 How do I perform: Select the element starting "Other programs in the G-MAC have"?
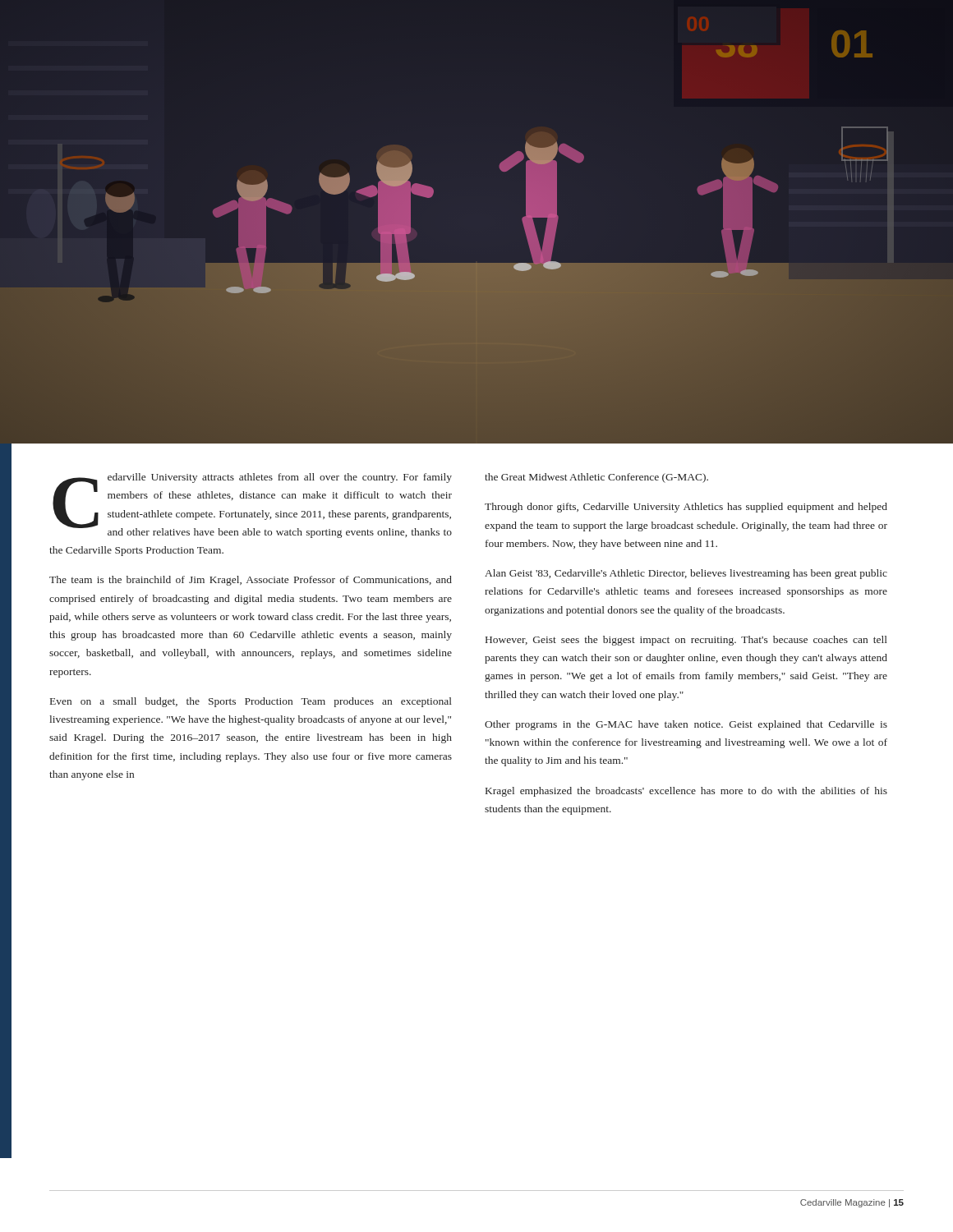coord(686,742)
